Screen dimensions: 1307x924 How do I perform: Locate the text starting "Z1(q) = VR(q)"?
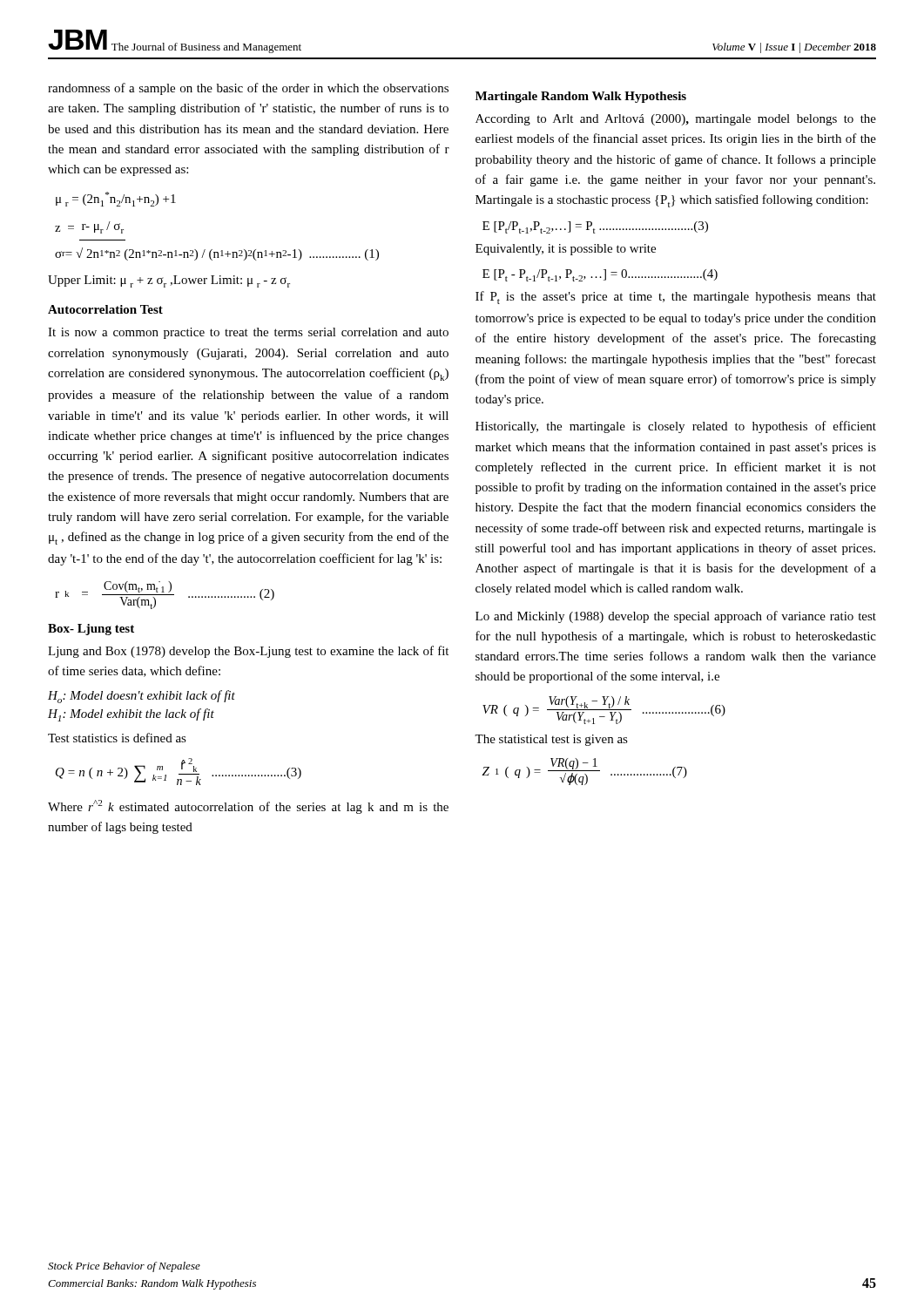[x=679, y=772]
